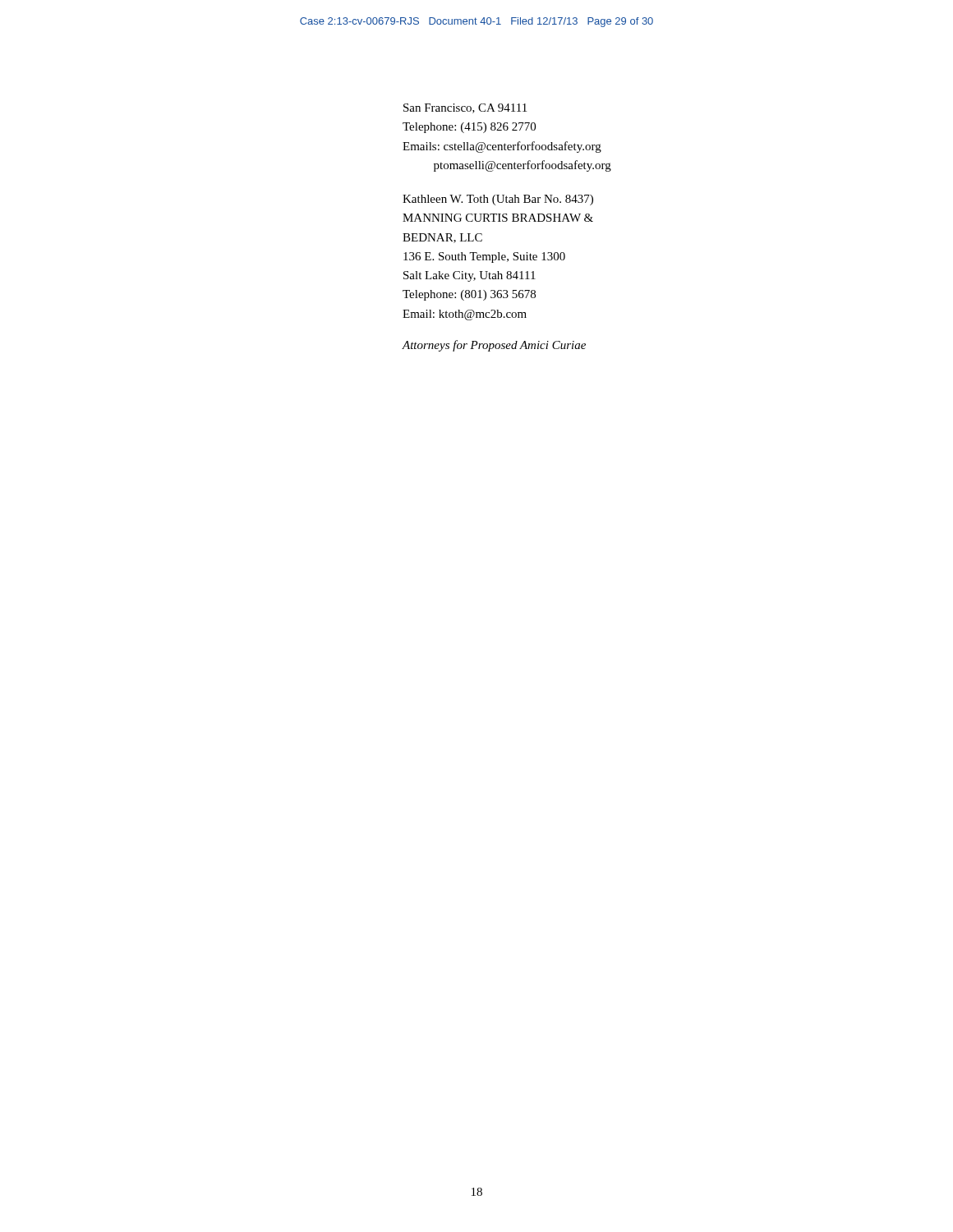Select the text that says "Attorneys for Proposed Amici Curiae"

coord(494,345)
